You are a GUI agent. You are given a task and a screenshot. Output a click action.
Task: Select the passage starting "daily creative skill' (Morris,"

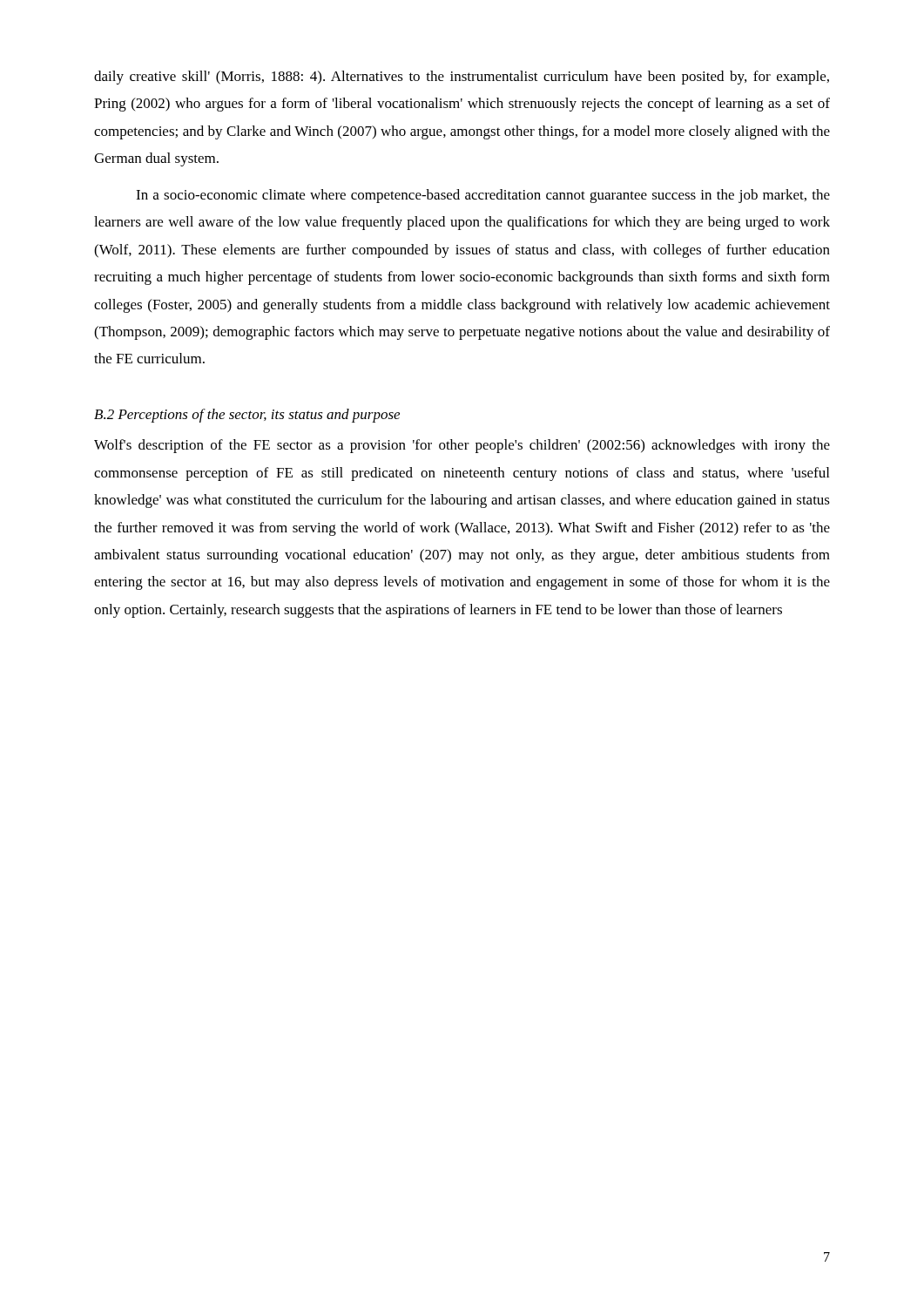pos(462,117)
